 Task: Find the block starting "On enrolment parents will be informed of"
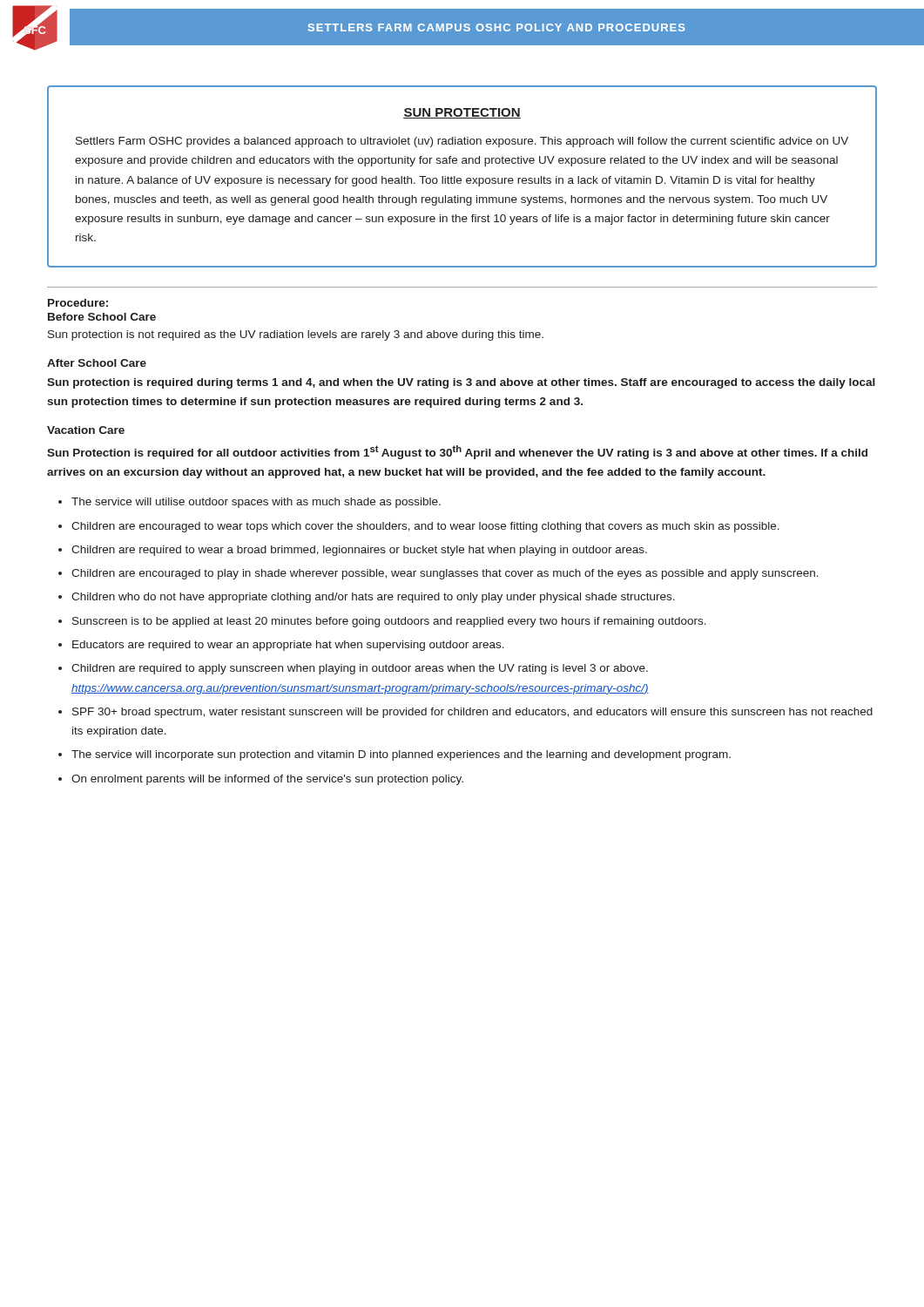[x=268, y=778]
